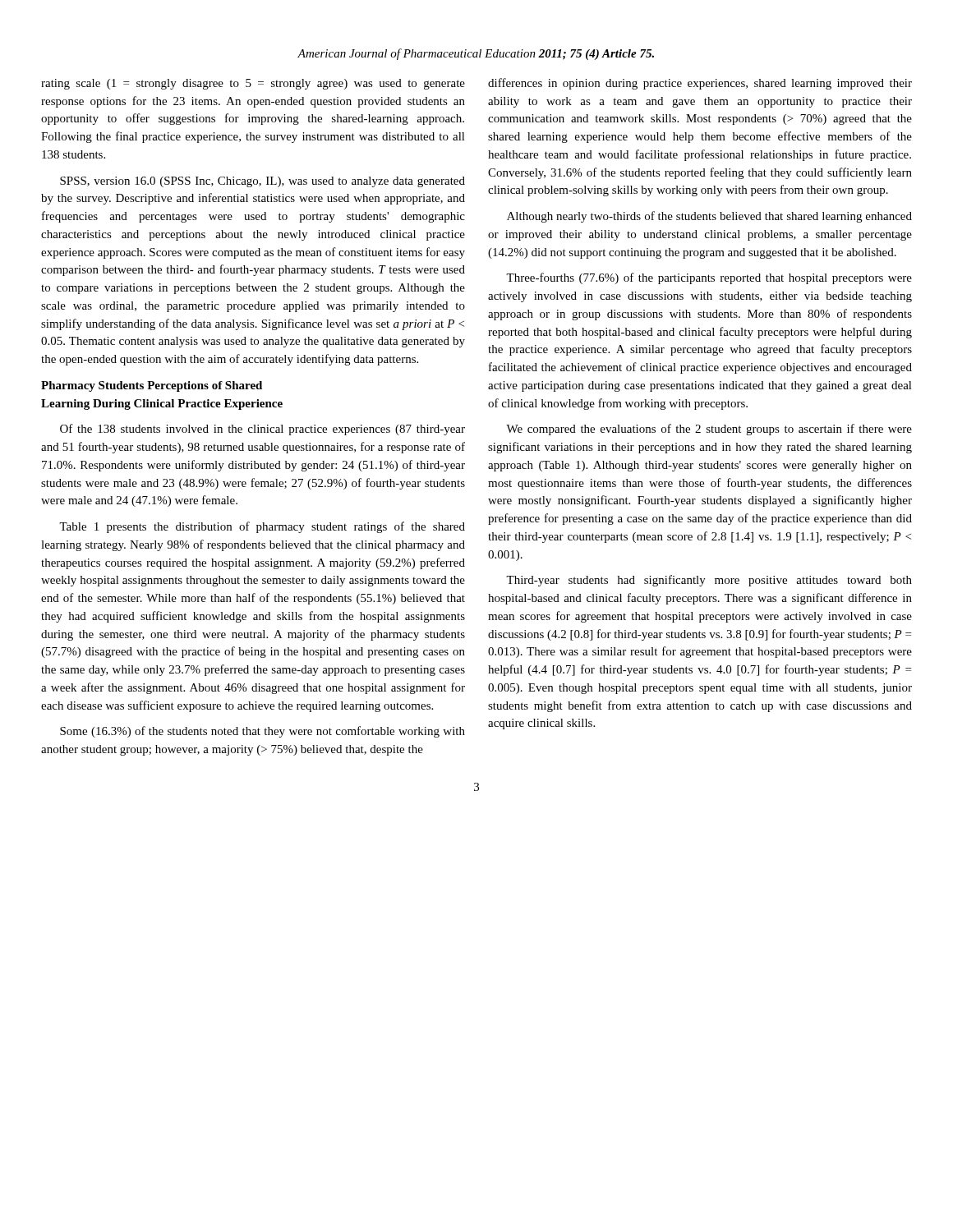
Task: Locate the text block starting "Some (16.3%) of"
Action: click(x=253, y=740)
